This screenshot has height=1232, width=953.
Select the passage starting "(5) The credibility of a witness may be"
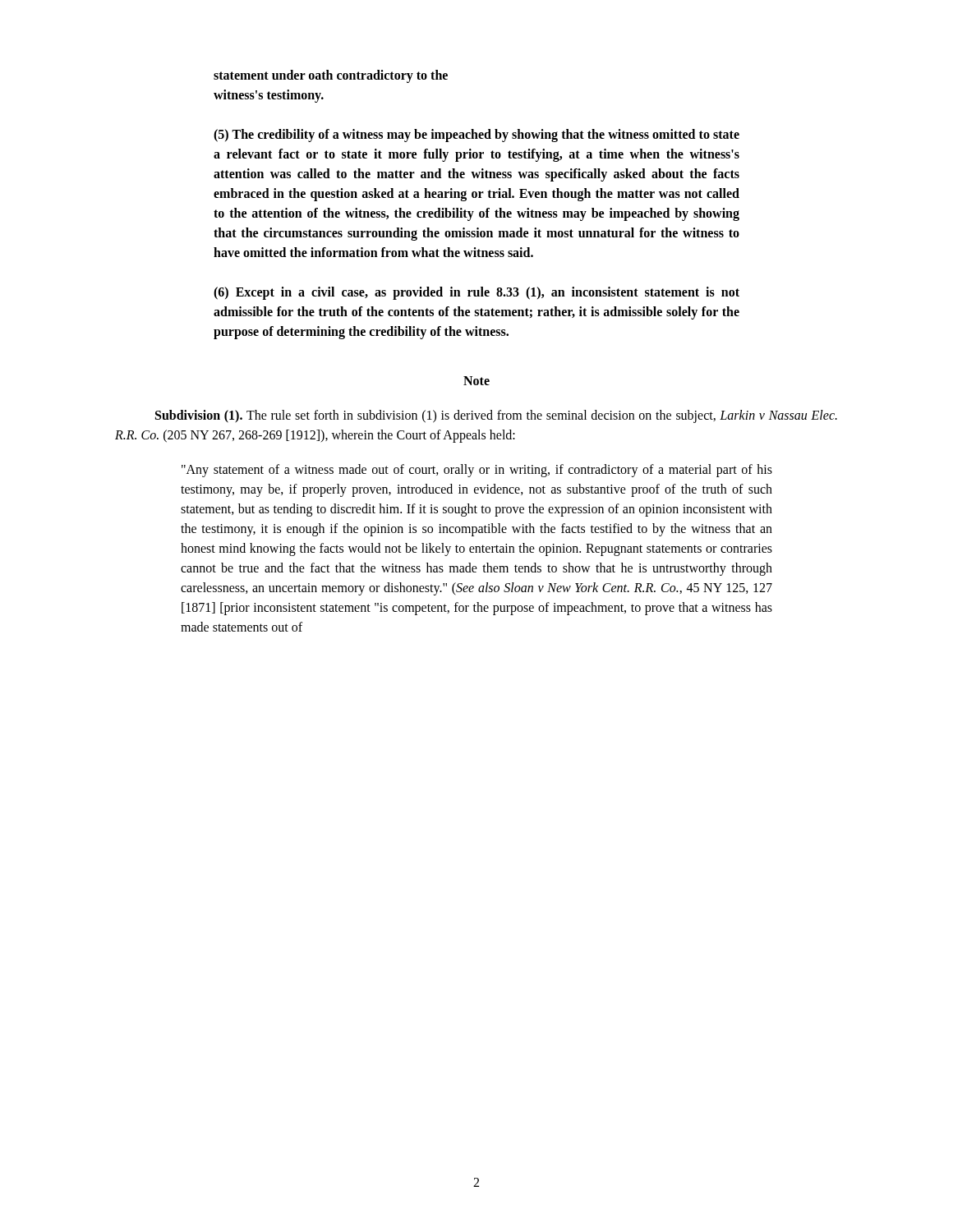coord(476,194)
